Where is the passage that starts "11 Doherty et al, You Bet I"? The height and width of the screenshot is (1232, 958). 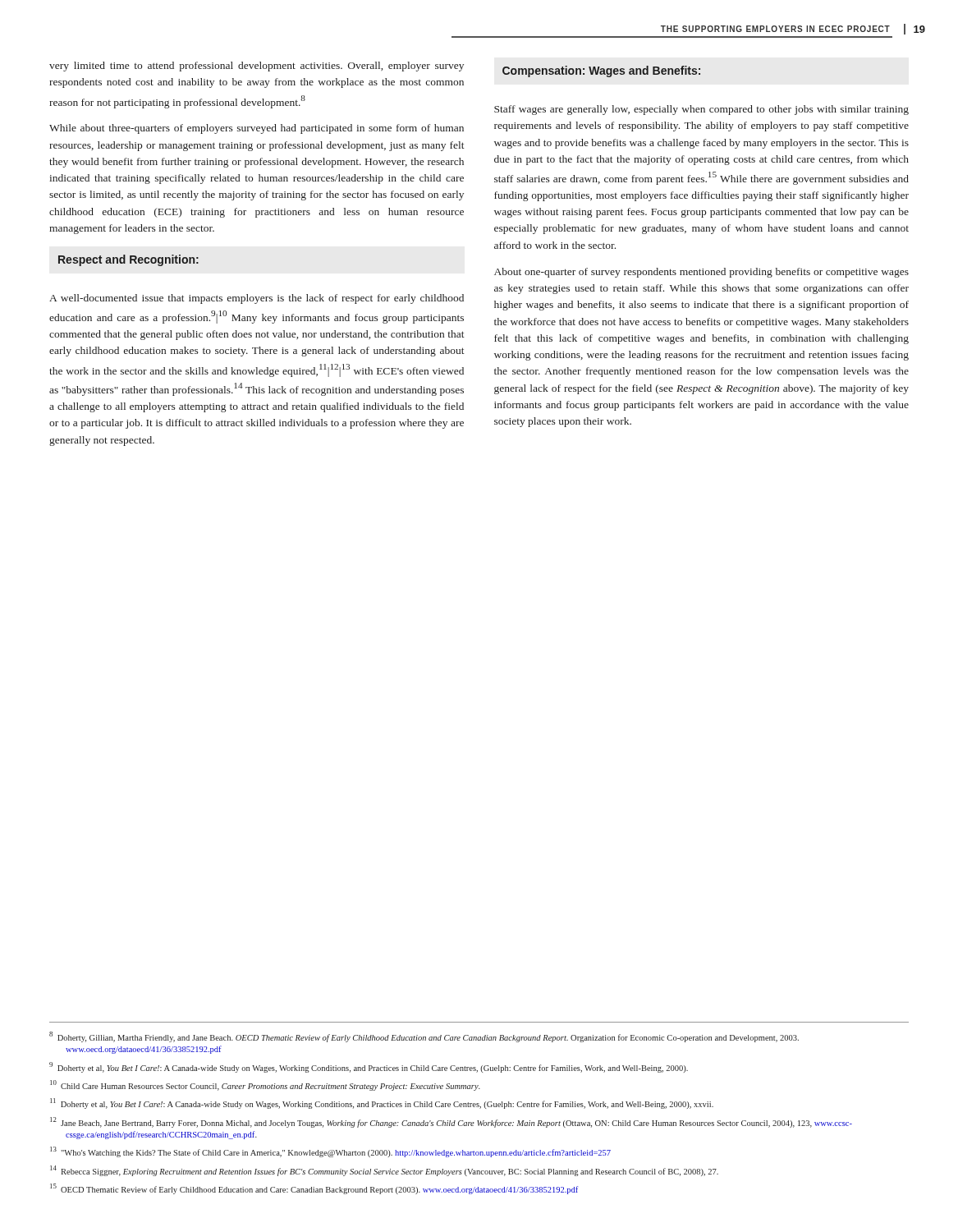pos(381,1103)
